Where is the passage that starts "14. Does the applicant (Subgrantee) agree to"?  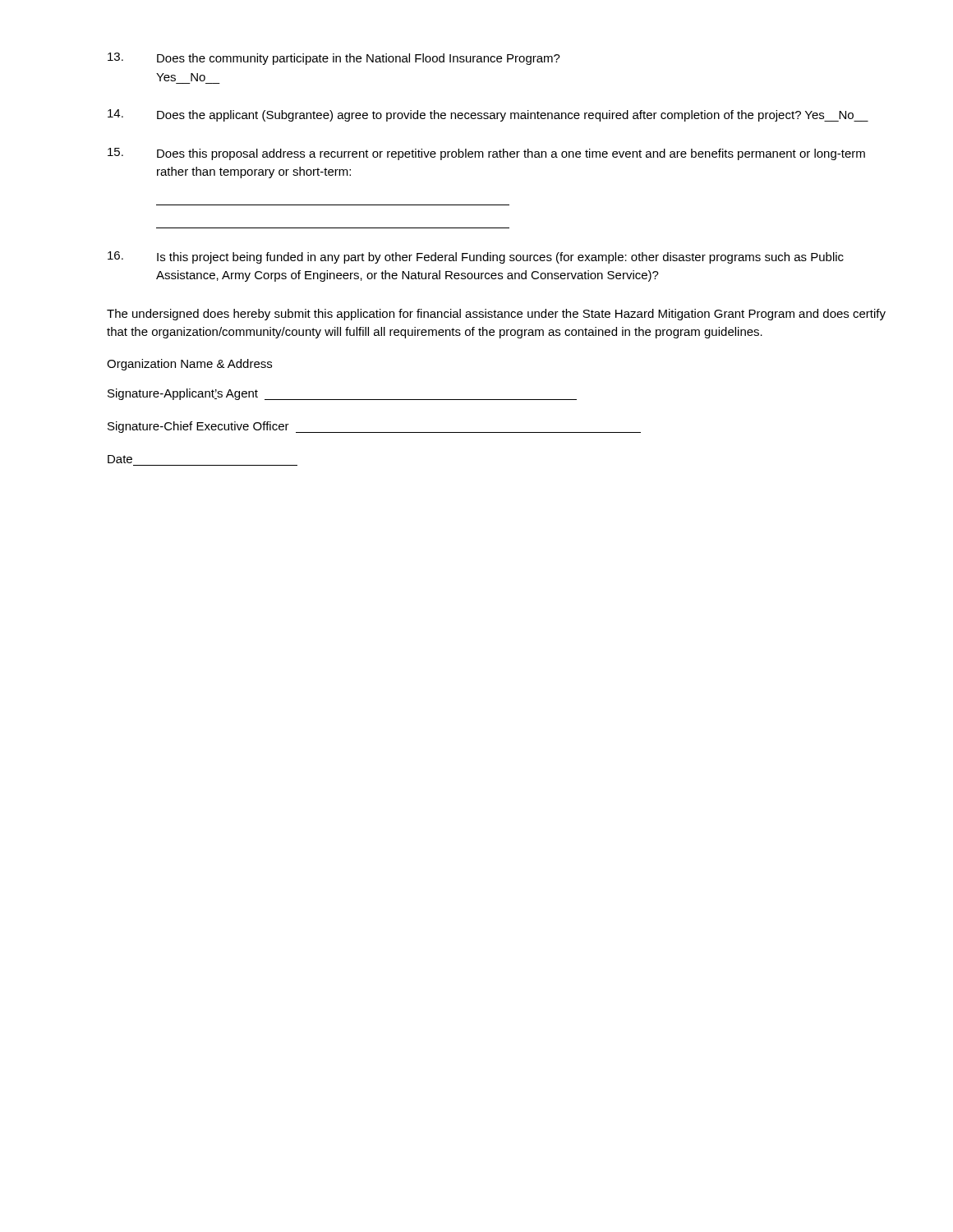(x=497, y=115)
